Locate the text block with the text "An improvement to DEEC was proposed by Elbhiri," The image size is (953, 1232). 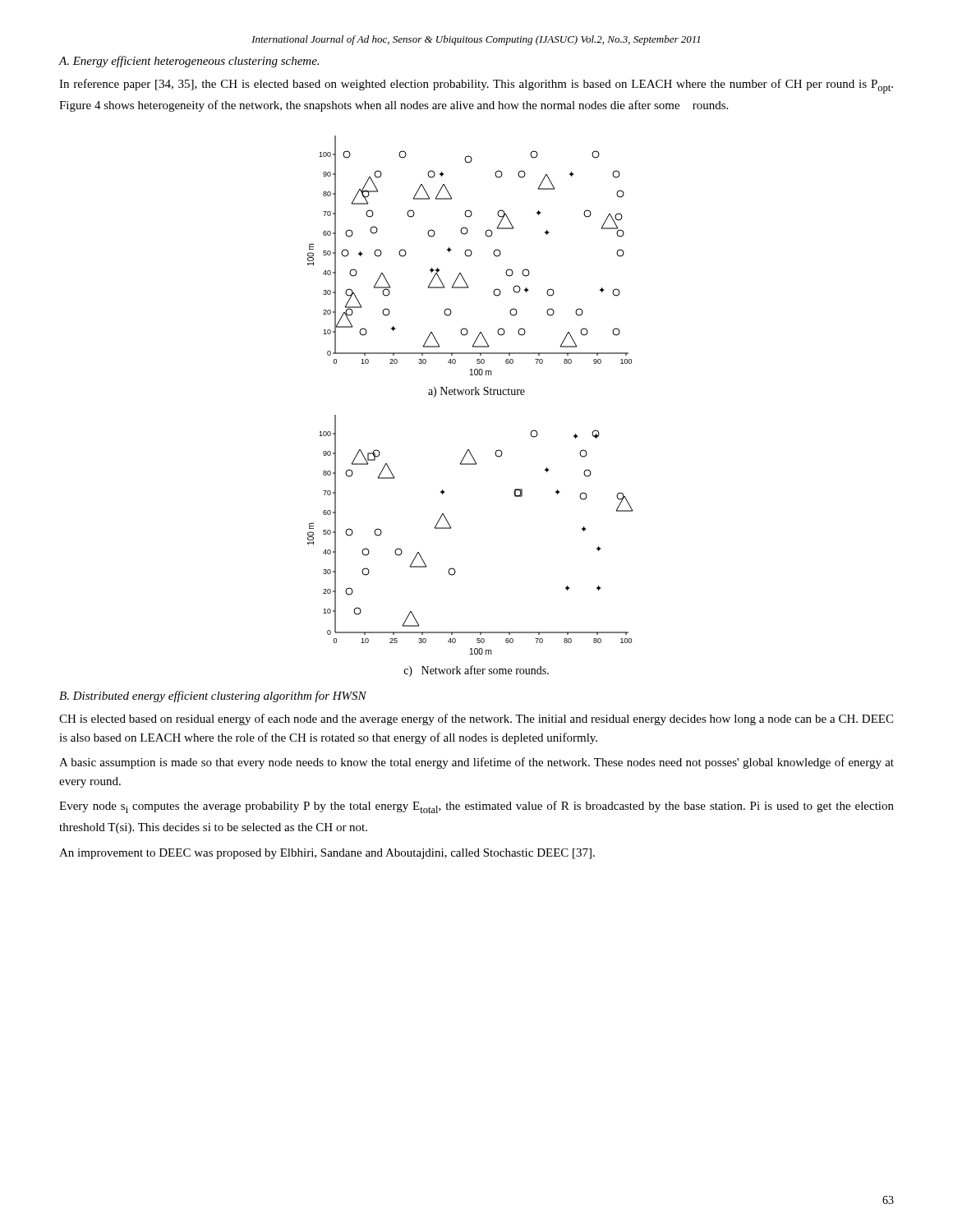tap(327, 852)
